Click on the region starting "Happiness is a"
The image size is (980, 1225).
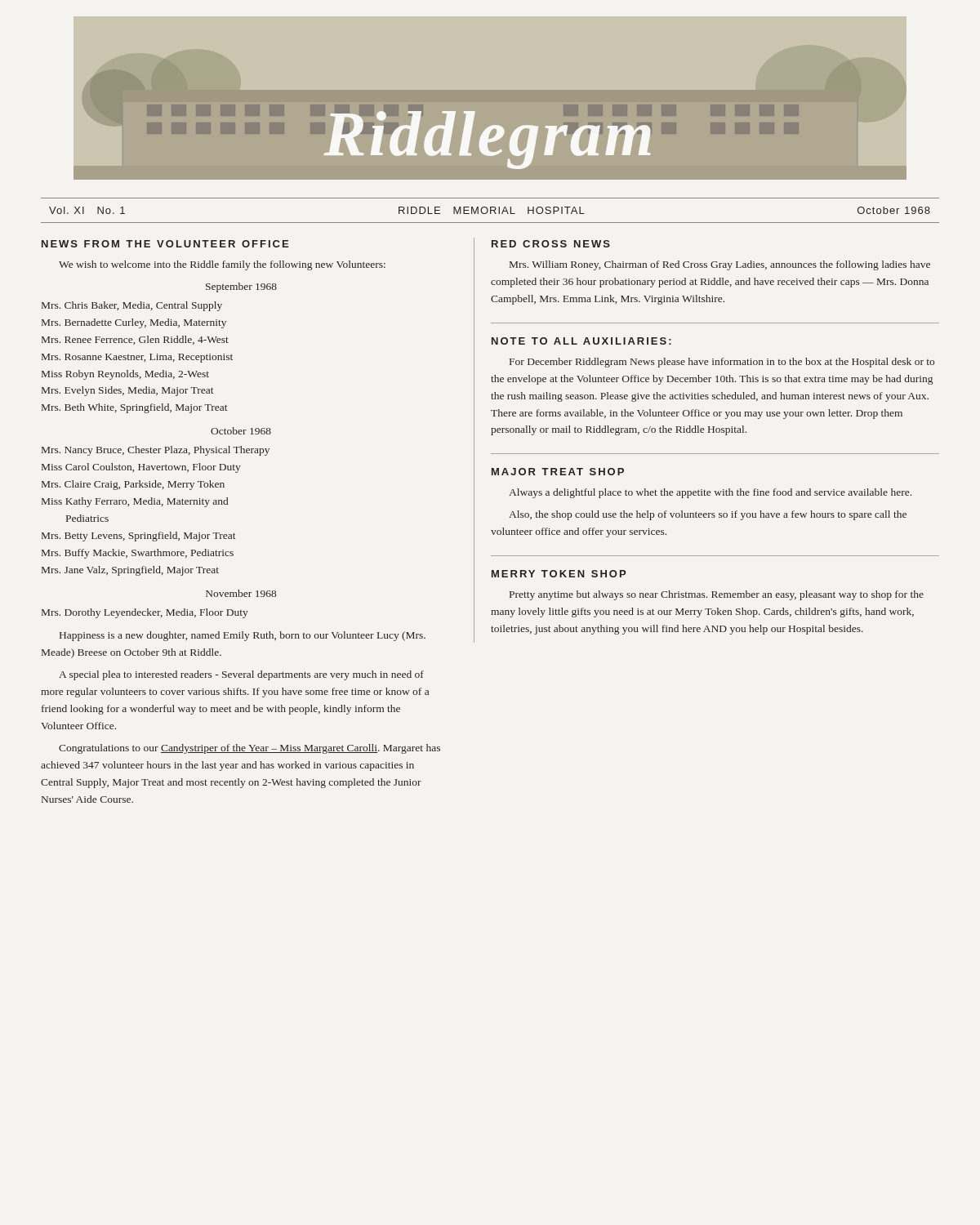[233, 644]
